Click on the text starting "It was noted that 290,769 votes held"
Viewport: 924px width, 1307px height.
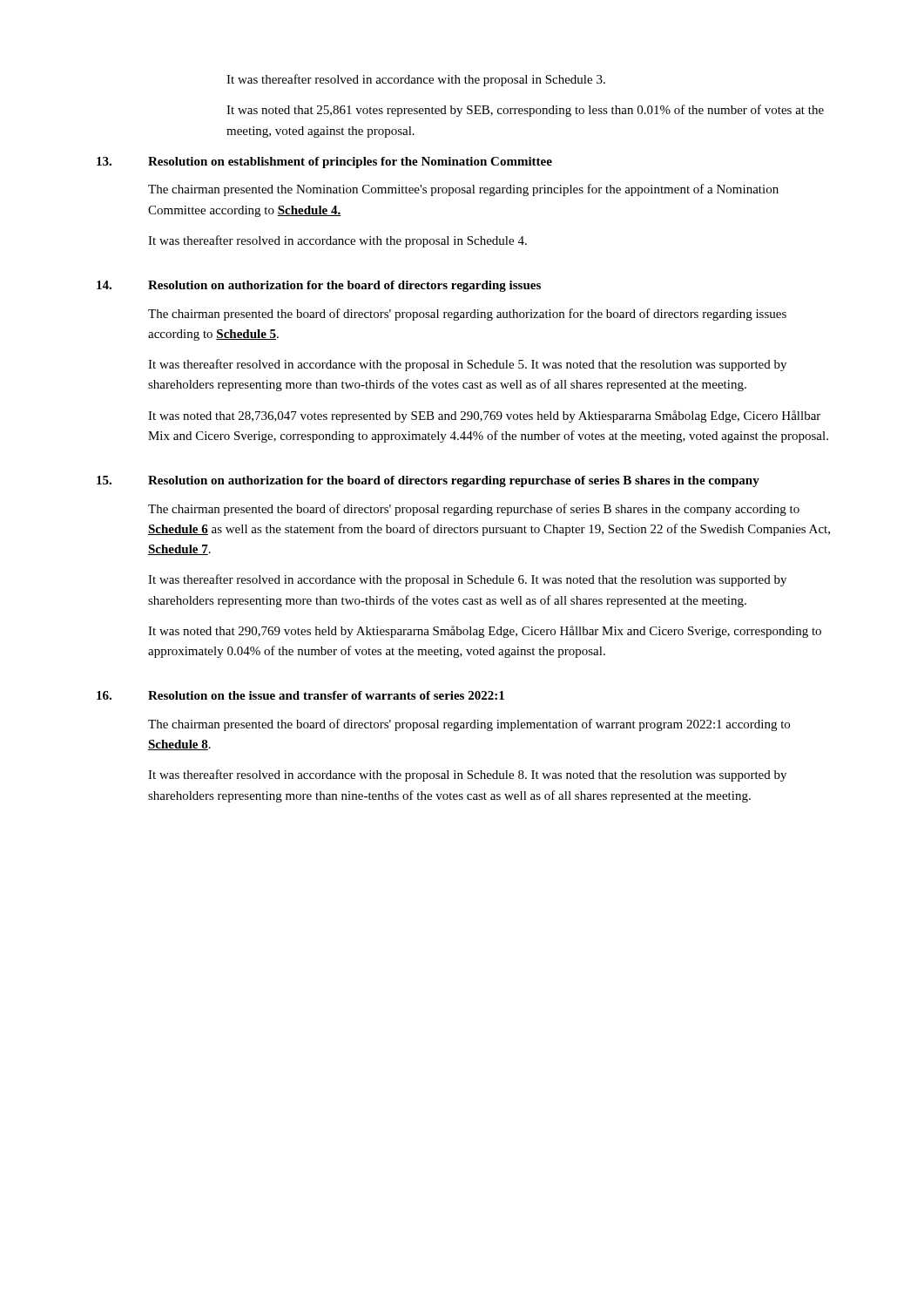485,641
